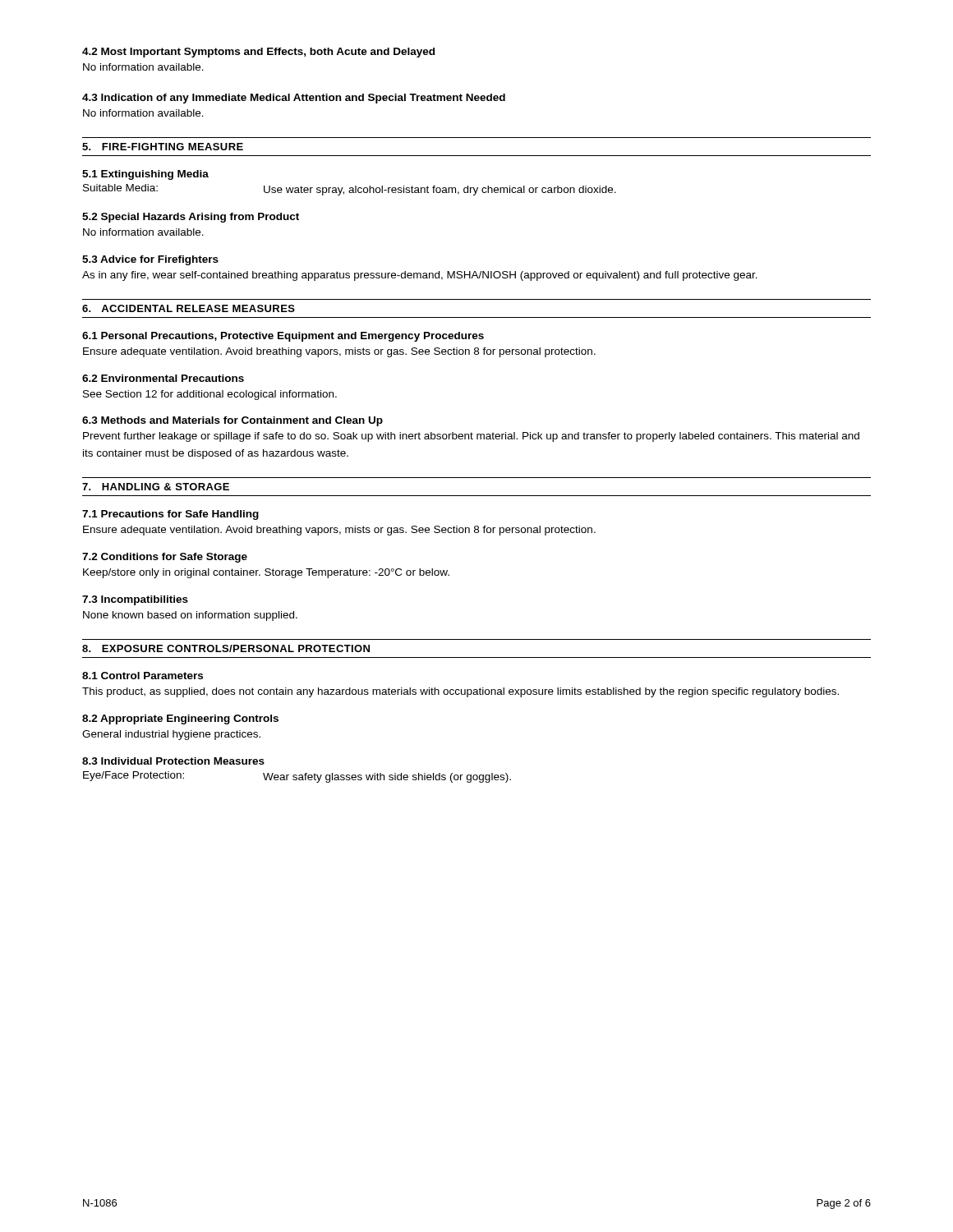The width and height of the screenshot is (953, 1232).
Task: Where is the section header that starts "7.1 Precautions for"?
Action: coord(171,514)
